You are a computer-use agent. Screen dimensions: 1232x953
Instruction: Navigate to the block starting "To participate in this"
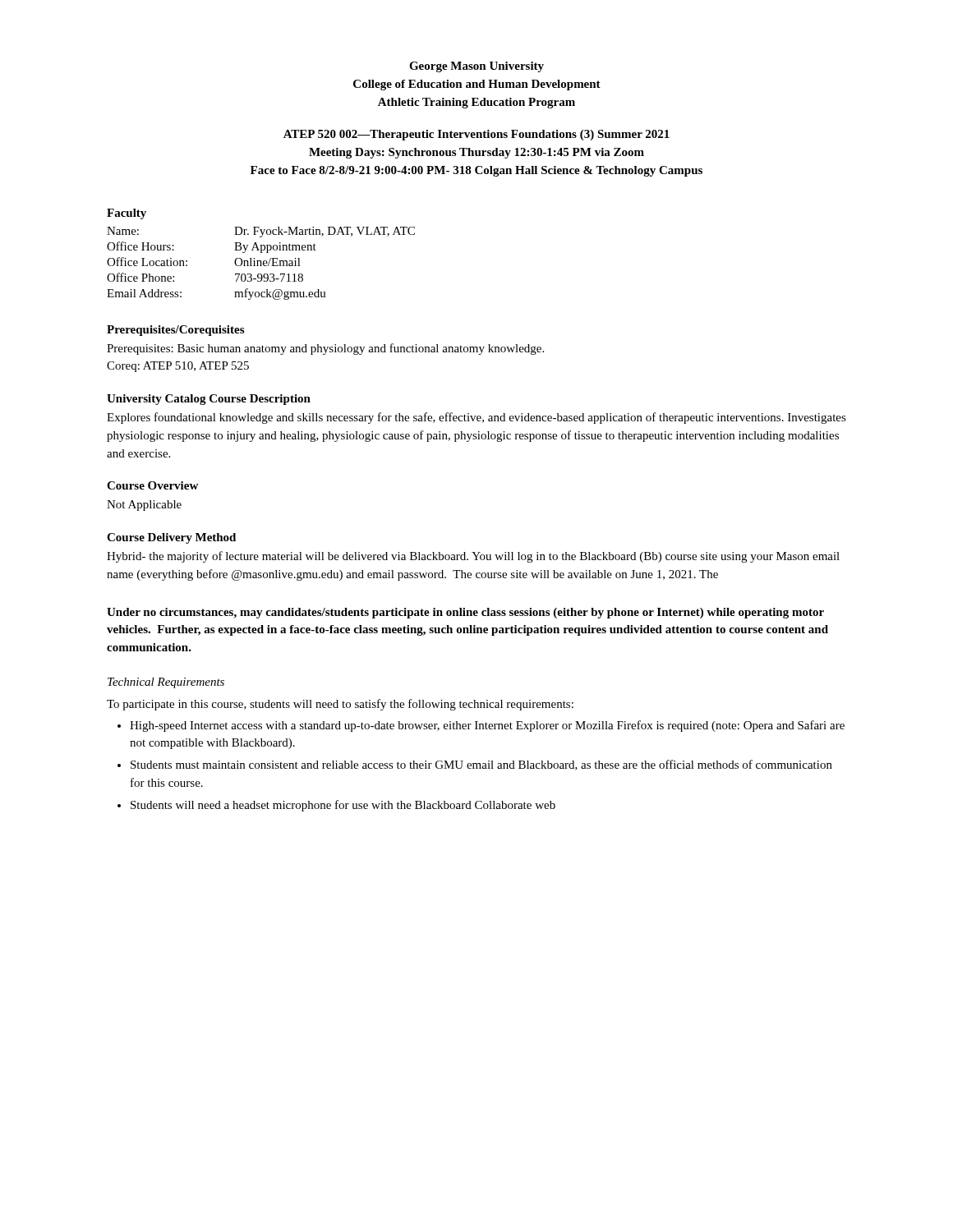coord(476,704)
